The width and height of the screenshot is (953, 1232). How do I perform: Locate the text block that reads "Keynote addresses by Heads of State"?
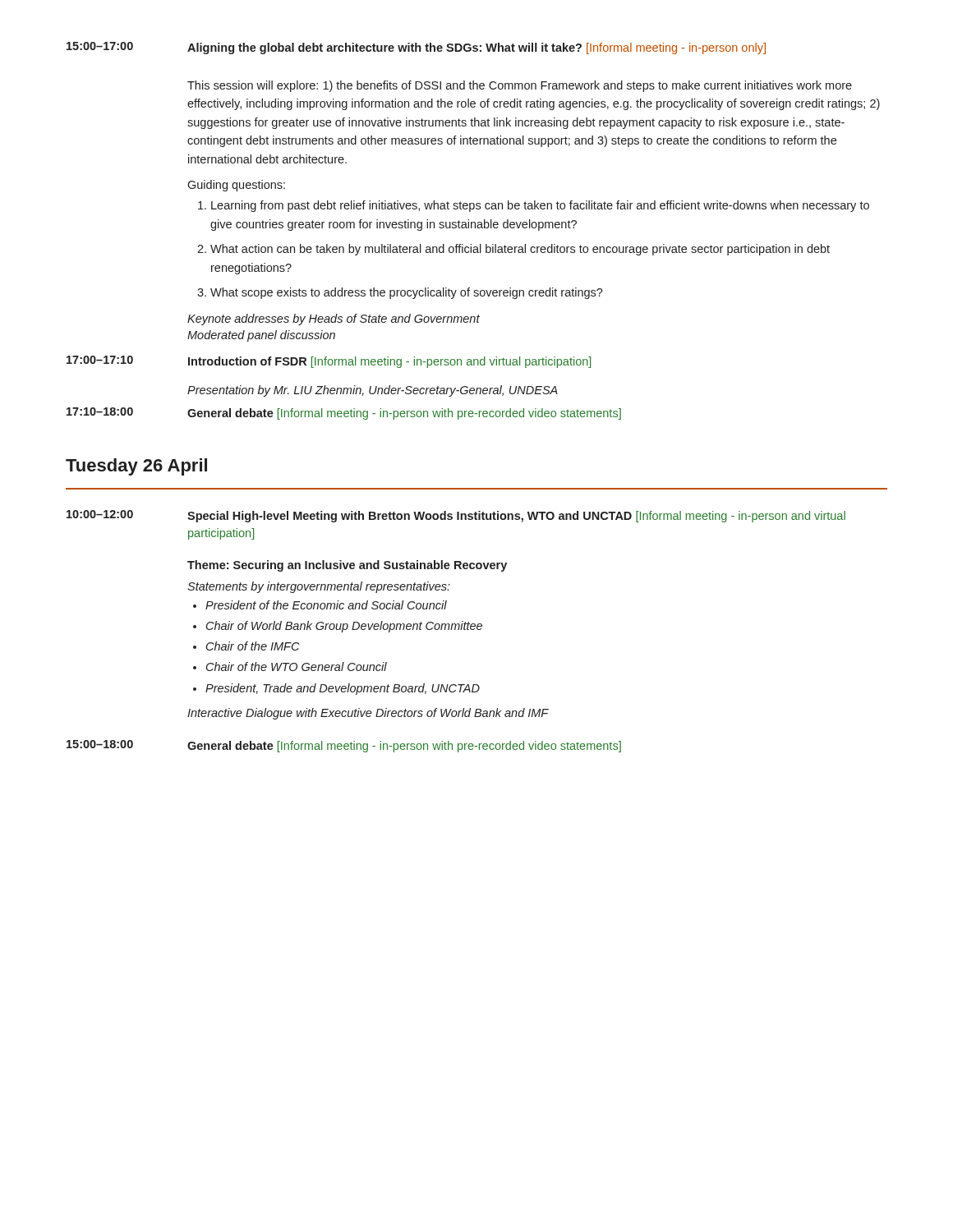(x=333, y=318)
